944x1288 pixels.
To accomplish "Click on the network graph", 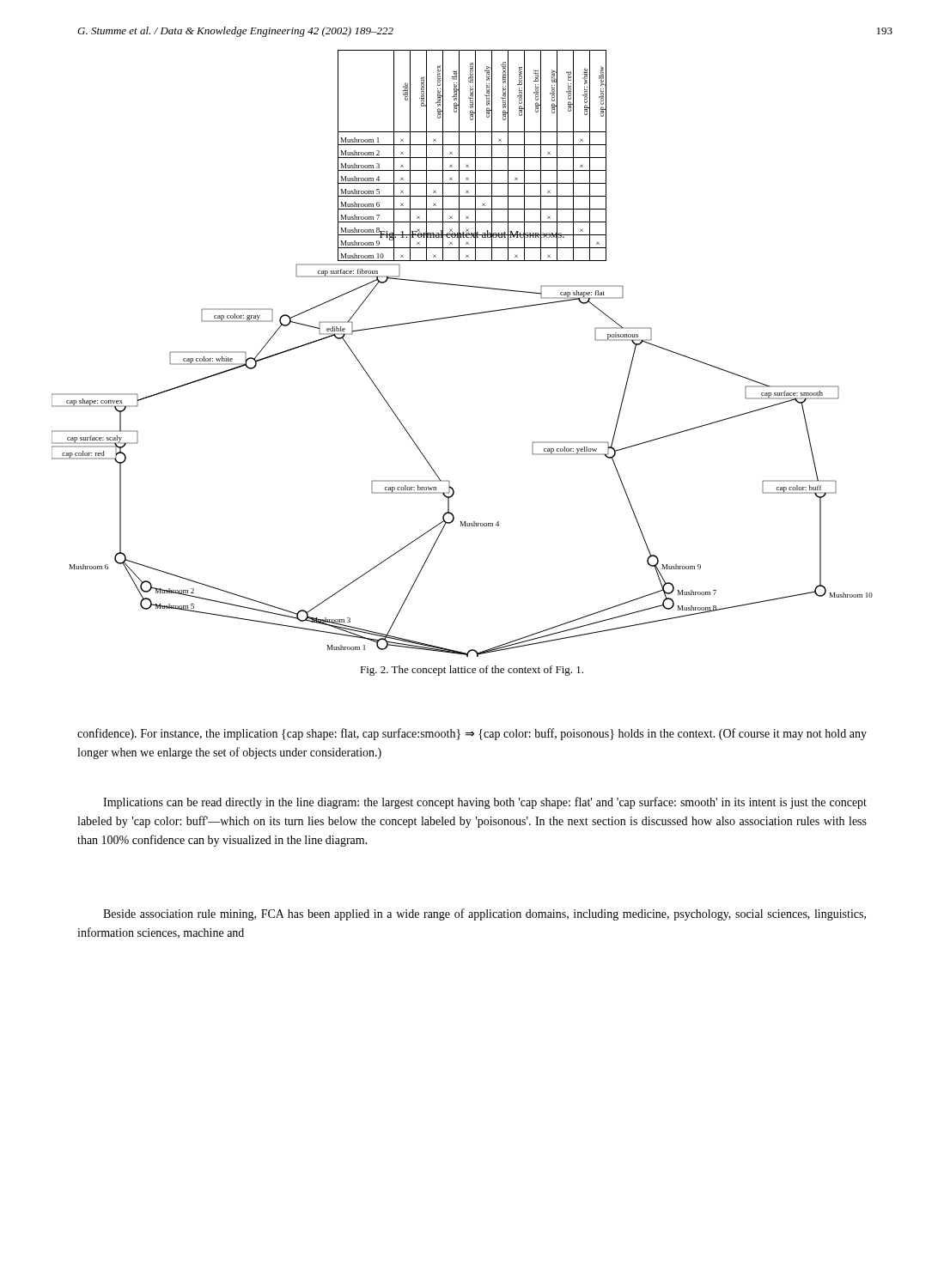I will pos(472,455).
